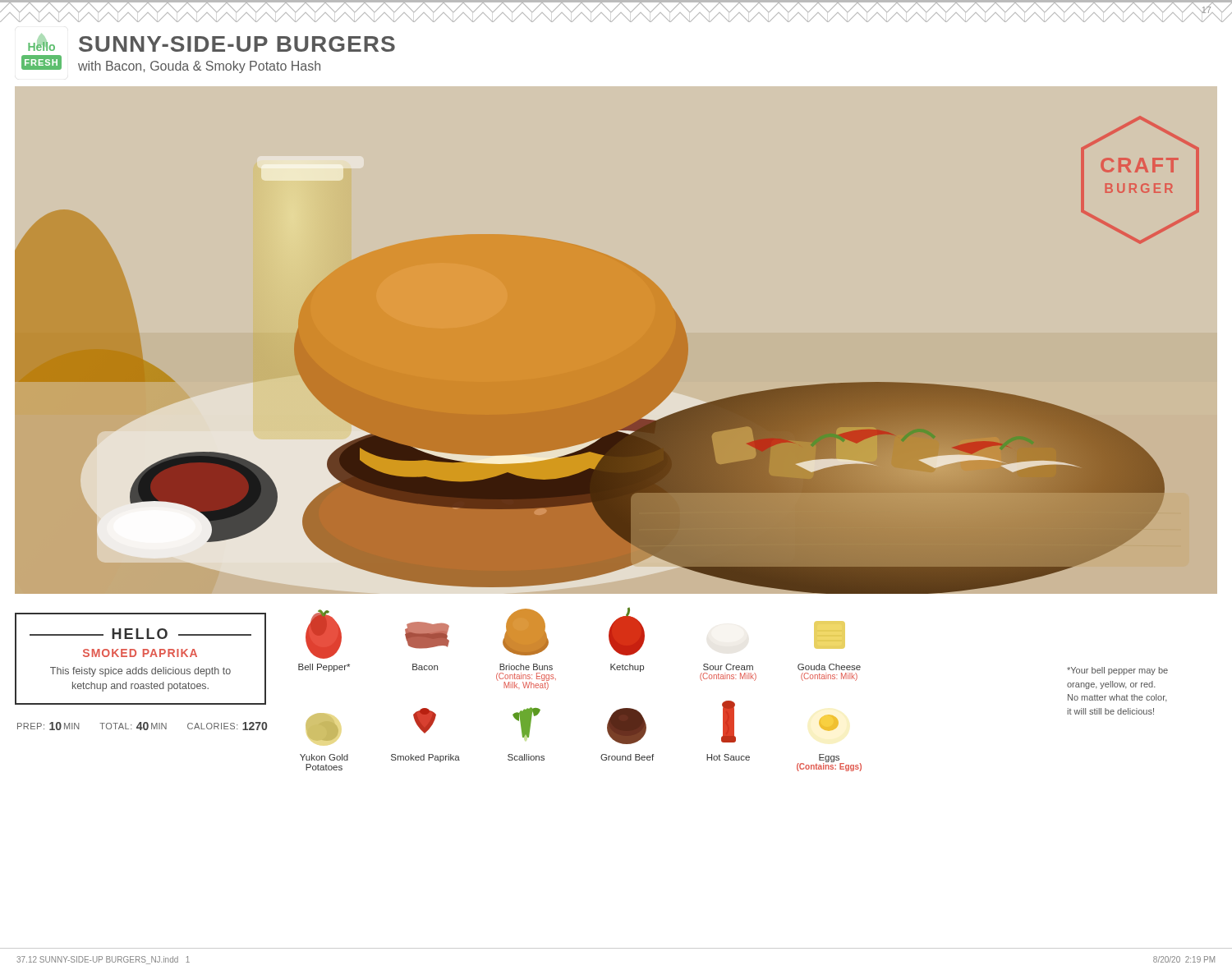Image resolution: width=1232 pixels, height=970 pixels.
Task: Navigate to the region starting "Gouda Cheese (Contains:"
Action: click(829, 643)
